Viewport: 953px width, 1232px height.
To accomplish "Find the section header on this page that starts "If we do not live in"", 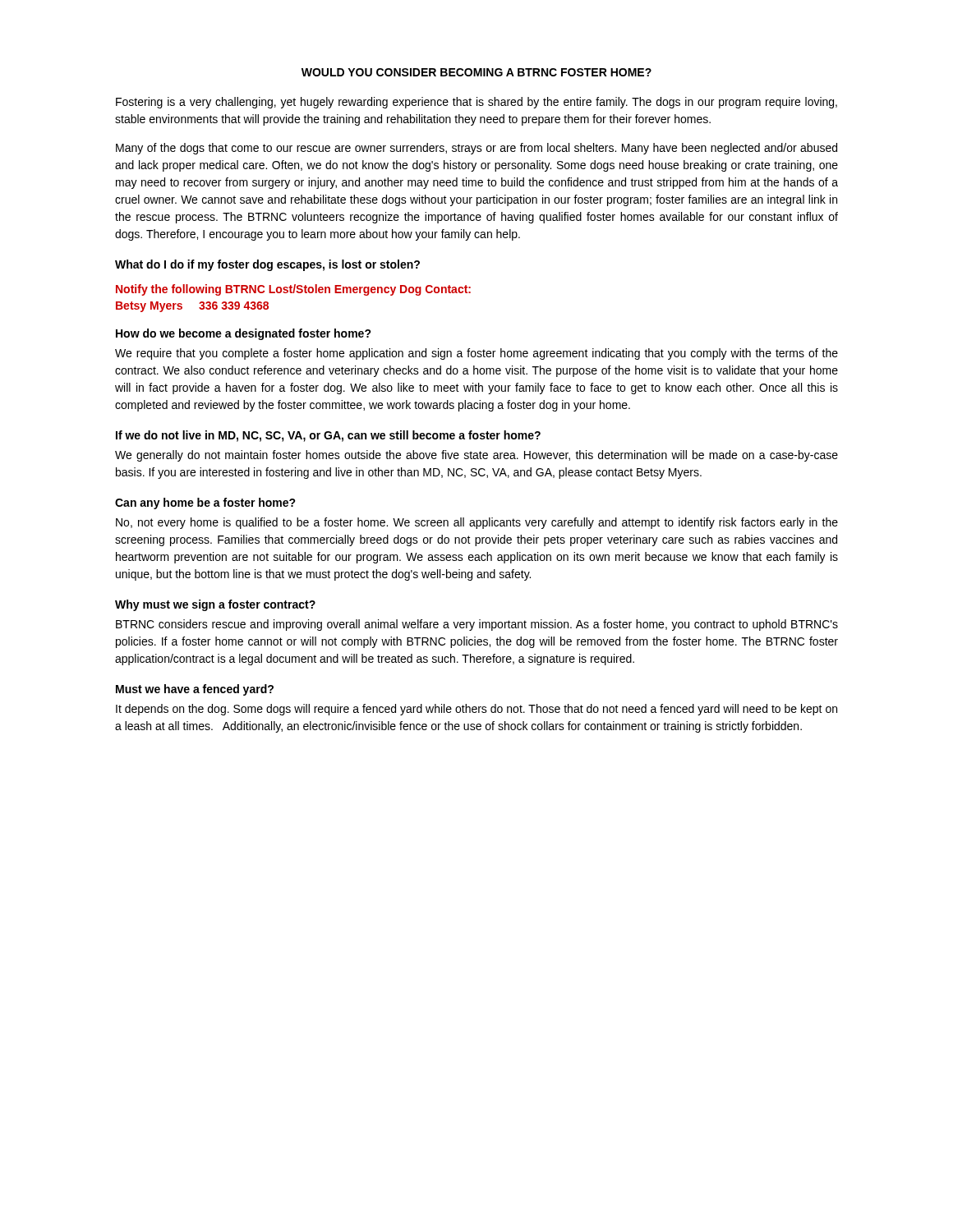I will click(328, 435).
